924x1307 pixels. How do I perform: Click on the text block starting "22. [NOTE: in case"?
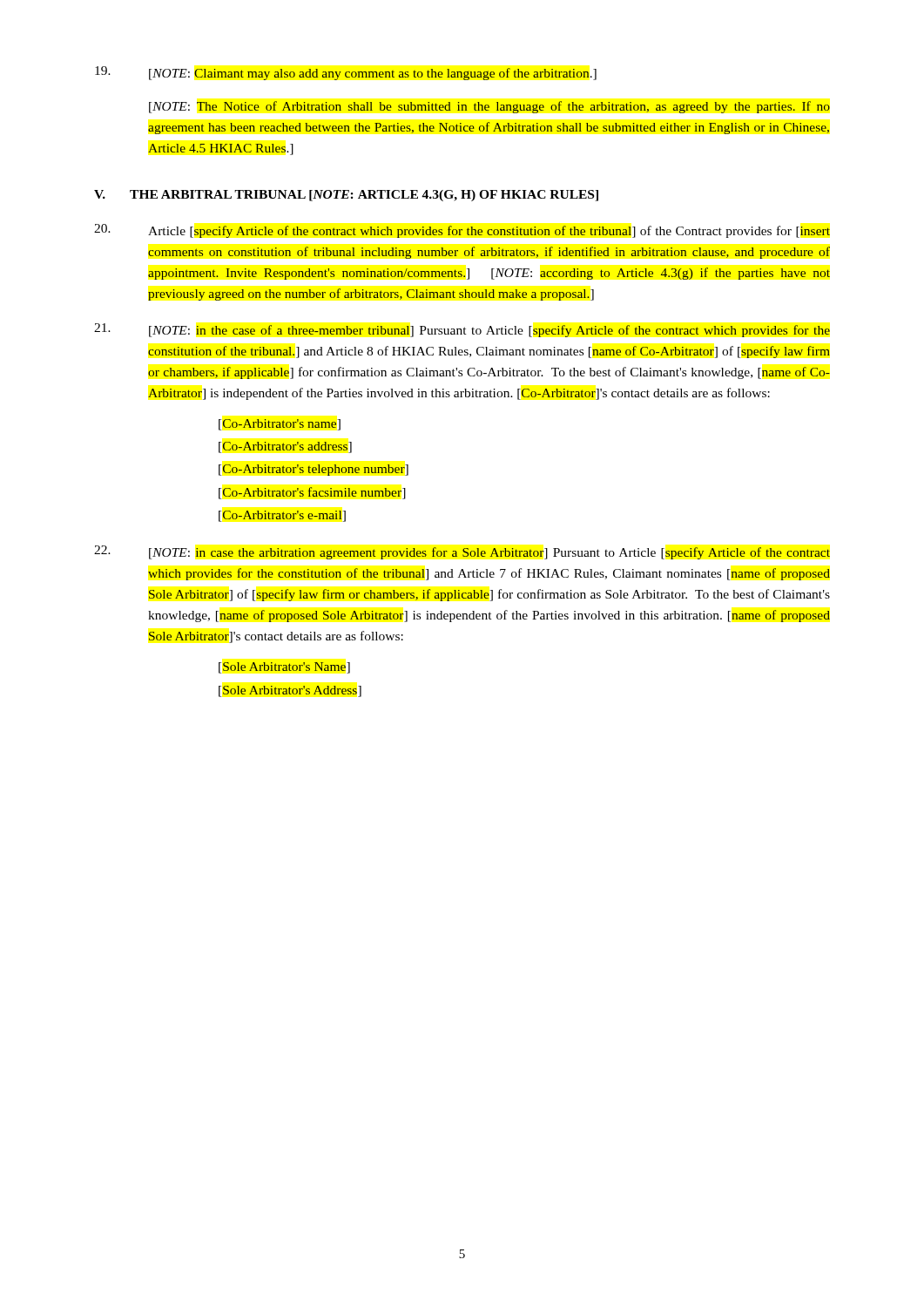[x=462, y=622]
